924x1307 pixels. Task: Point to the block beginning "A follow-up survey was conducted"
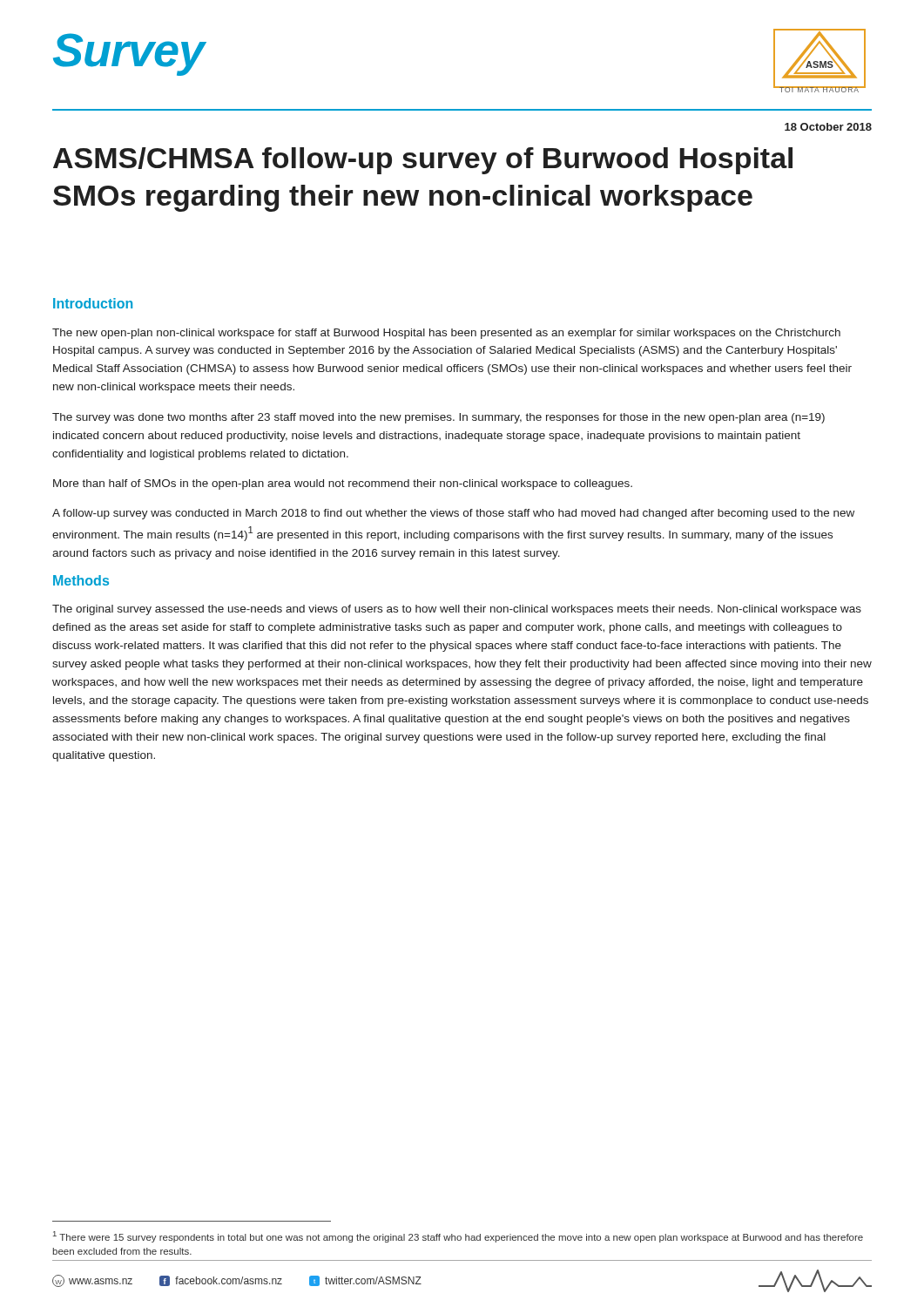(462, 534)
